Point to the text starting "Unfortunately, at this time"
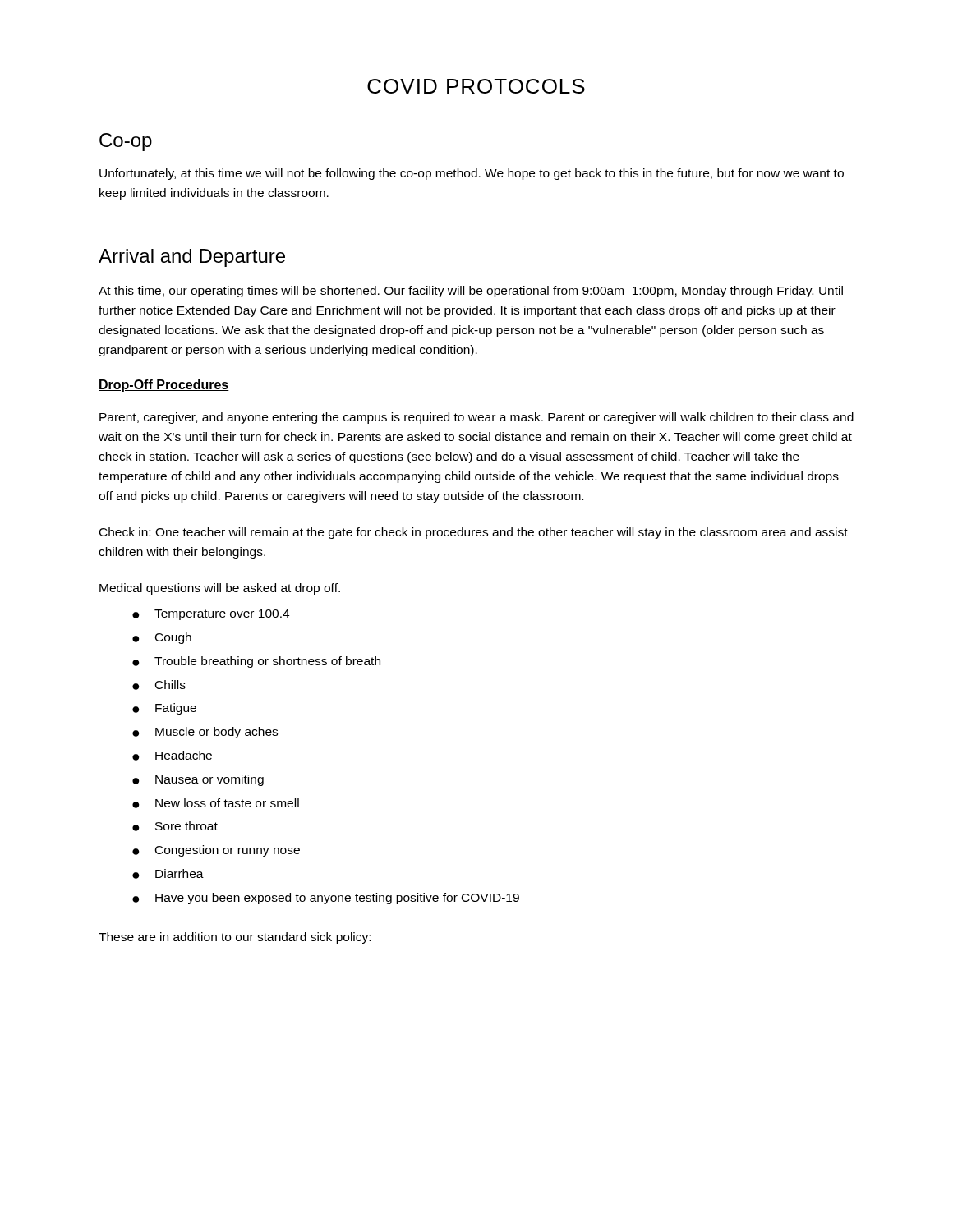The height and width of the screenshot is (1232, 953). 471,183
